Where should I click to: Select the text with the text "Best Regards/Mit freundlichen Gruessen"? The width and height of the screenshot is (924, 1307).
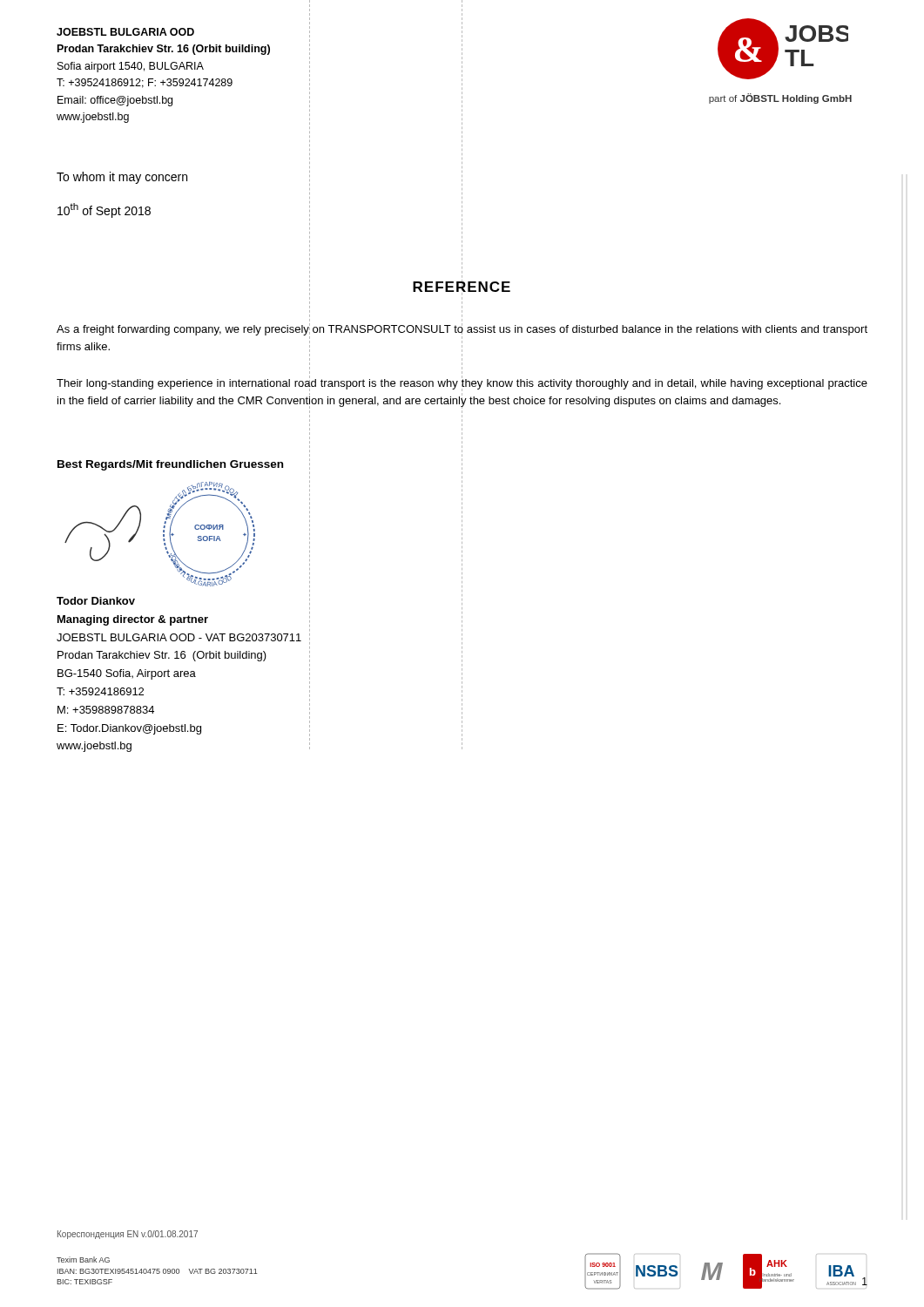pos(170,464)
